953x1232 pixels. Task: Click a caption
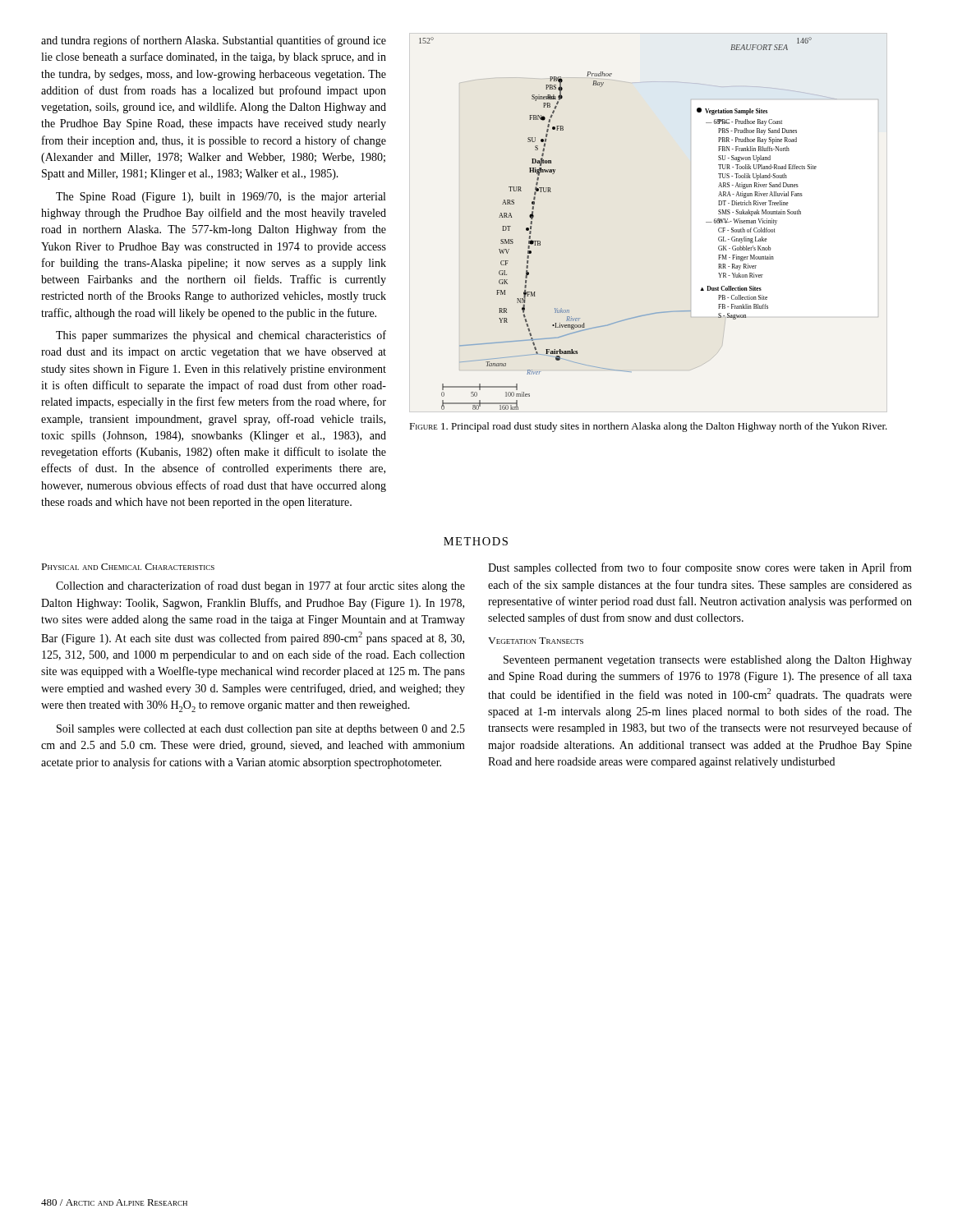[x=648, y=426]
